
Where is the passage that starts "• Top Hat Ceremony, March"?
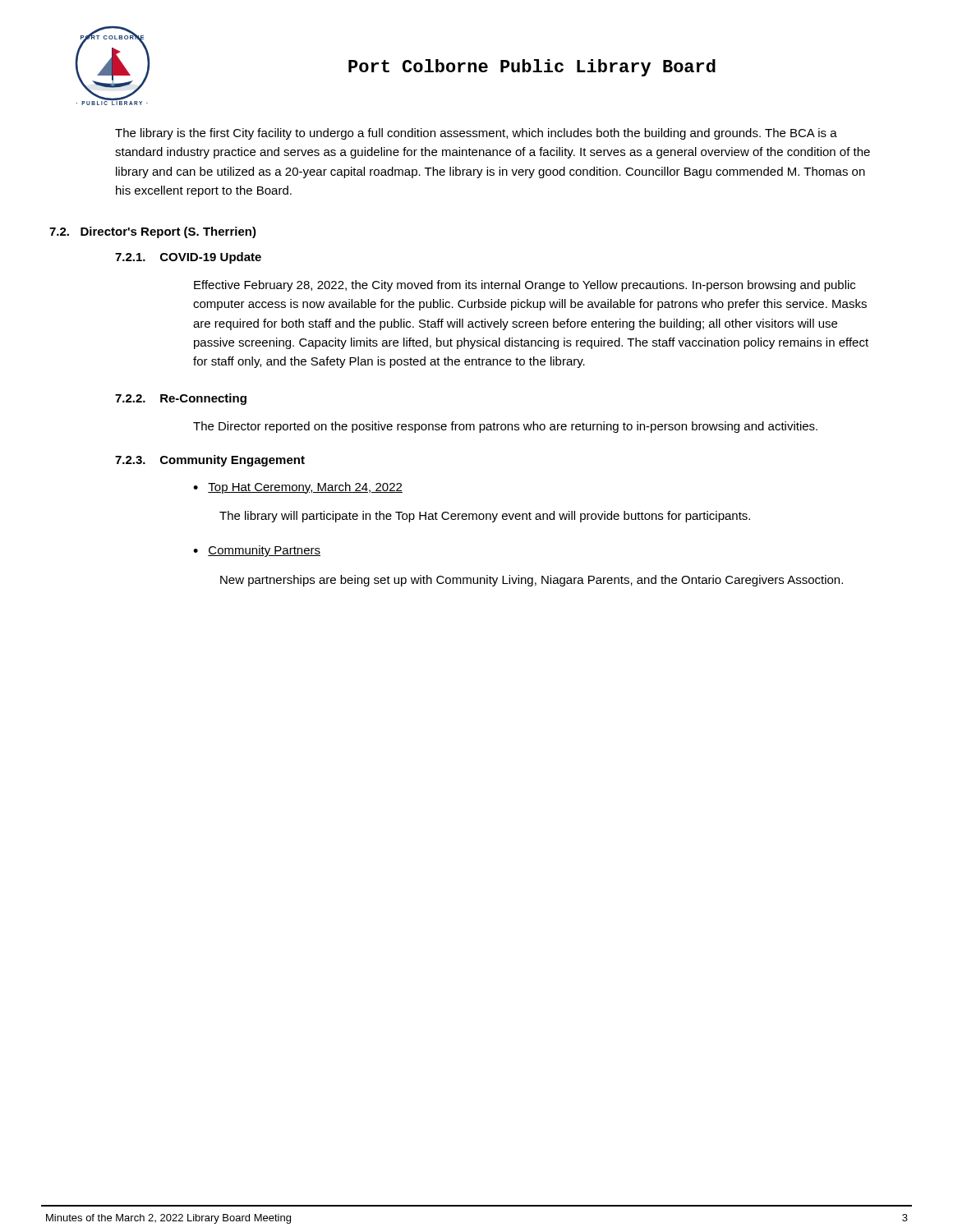tap(298, 488)
